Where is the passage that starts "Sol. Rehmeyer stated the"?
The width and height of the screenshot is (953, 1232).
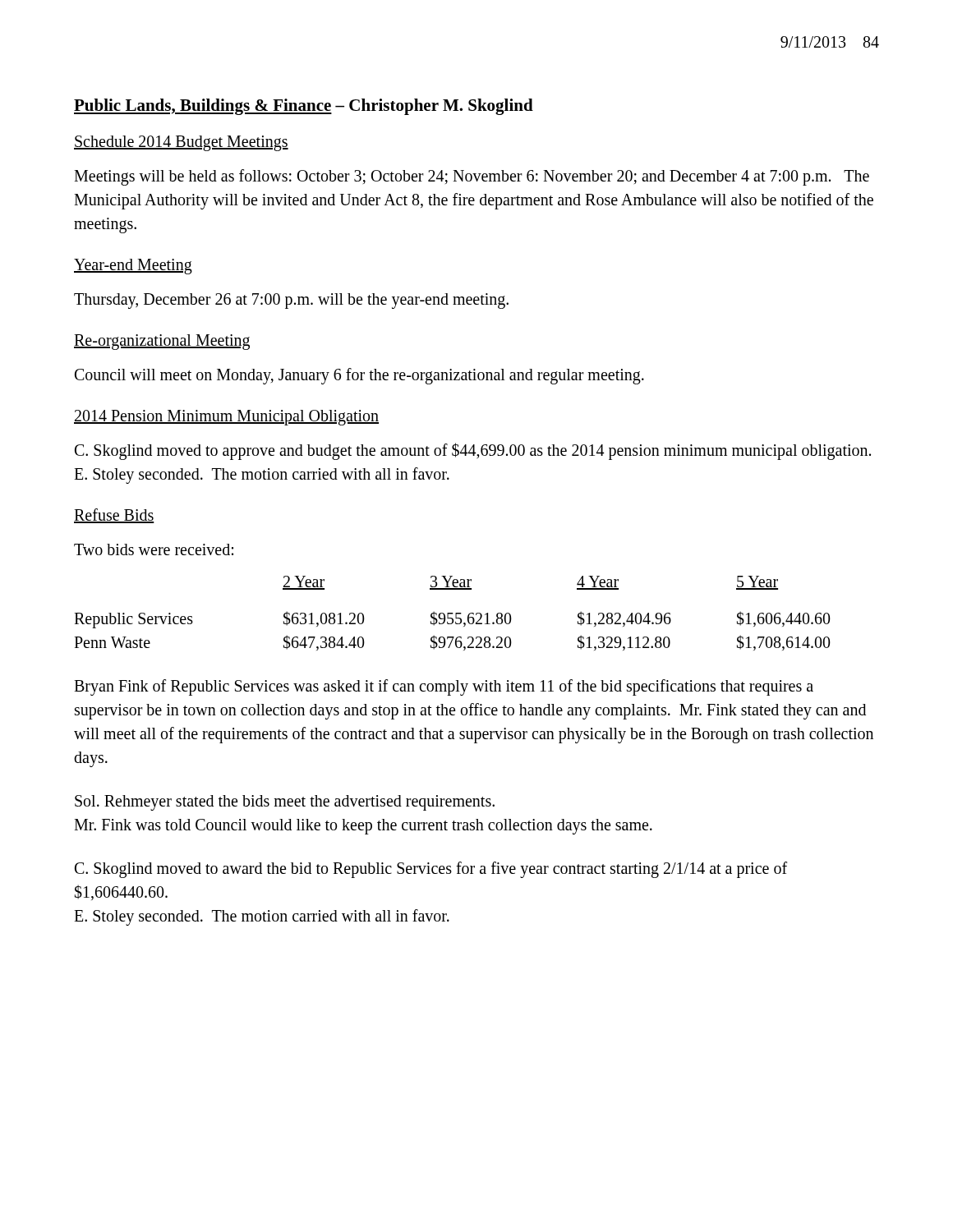click(363, 813)
